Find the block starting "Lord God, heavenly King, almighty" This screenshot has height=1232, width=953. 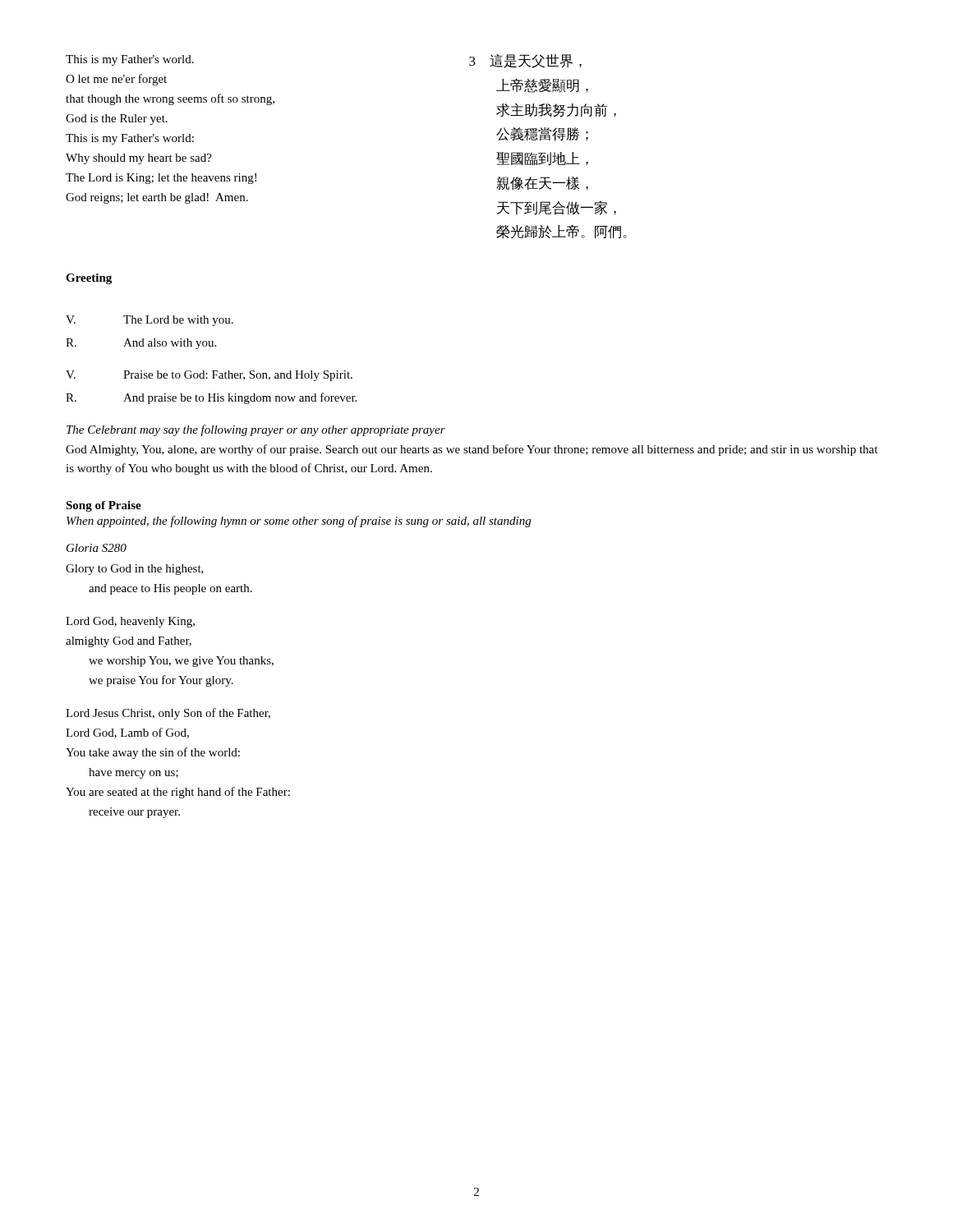coord(170,650)
